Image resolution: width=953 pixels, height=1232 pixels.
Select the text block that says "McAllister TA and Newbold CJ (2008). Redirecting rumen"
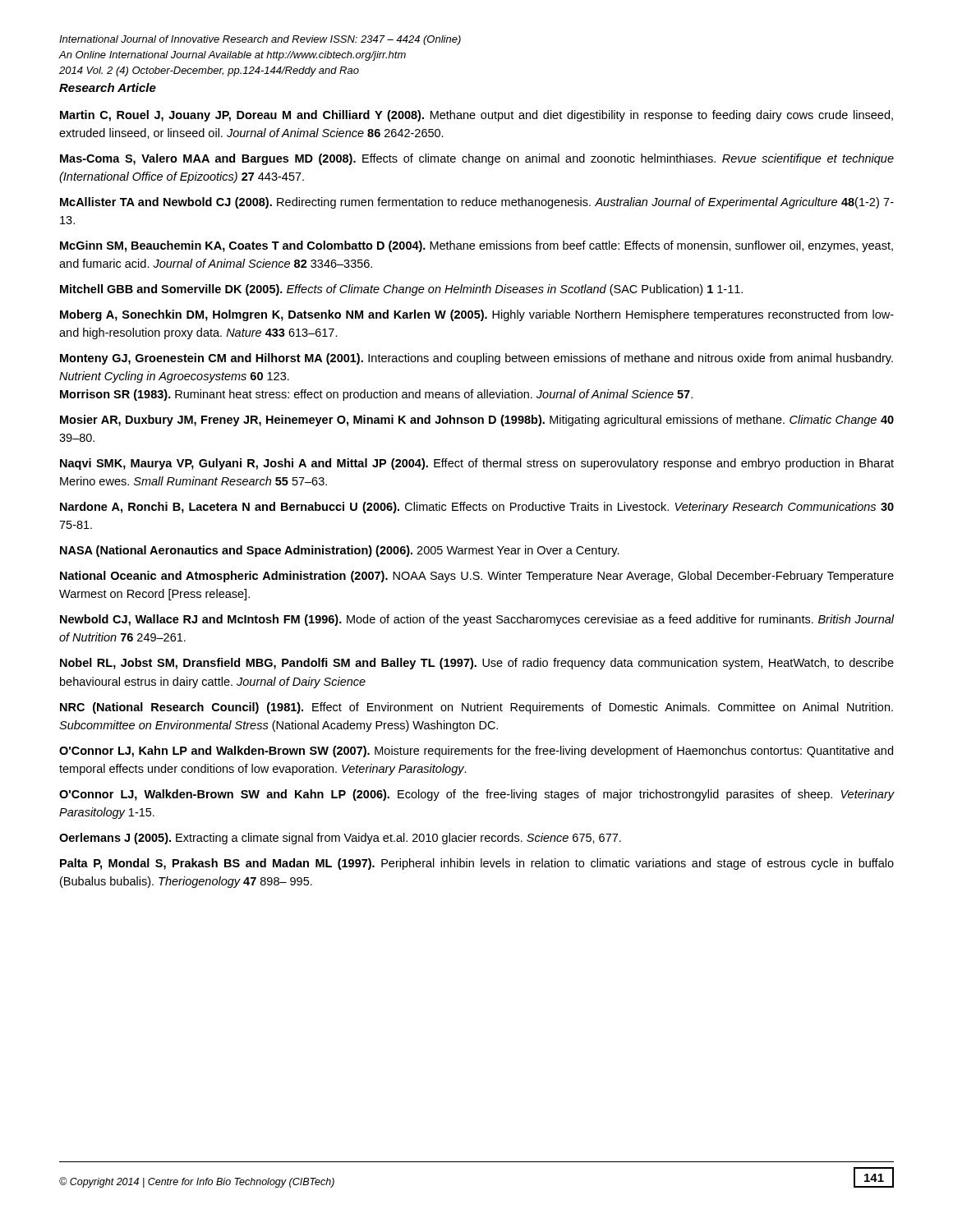click(x=476, y=211)
